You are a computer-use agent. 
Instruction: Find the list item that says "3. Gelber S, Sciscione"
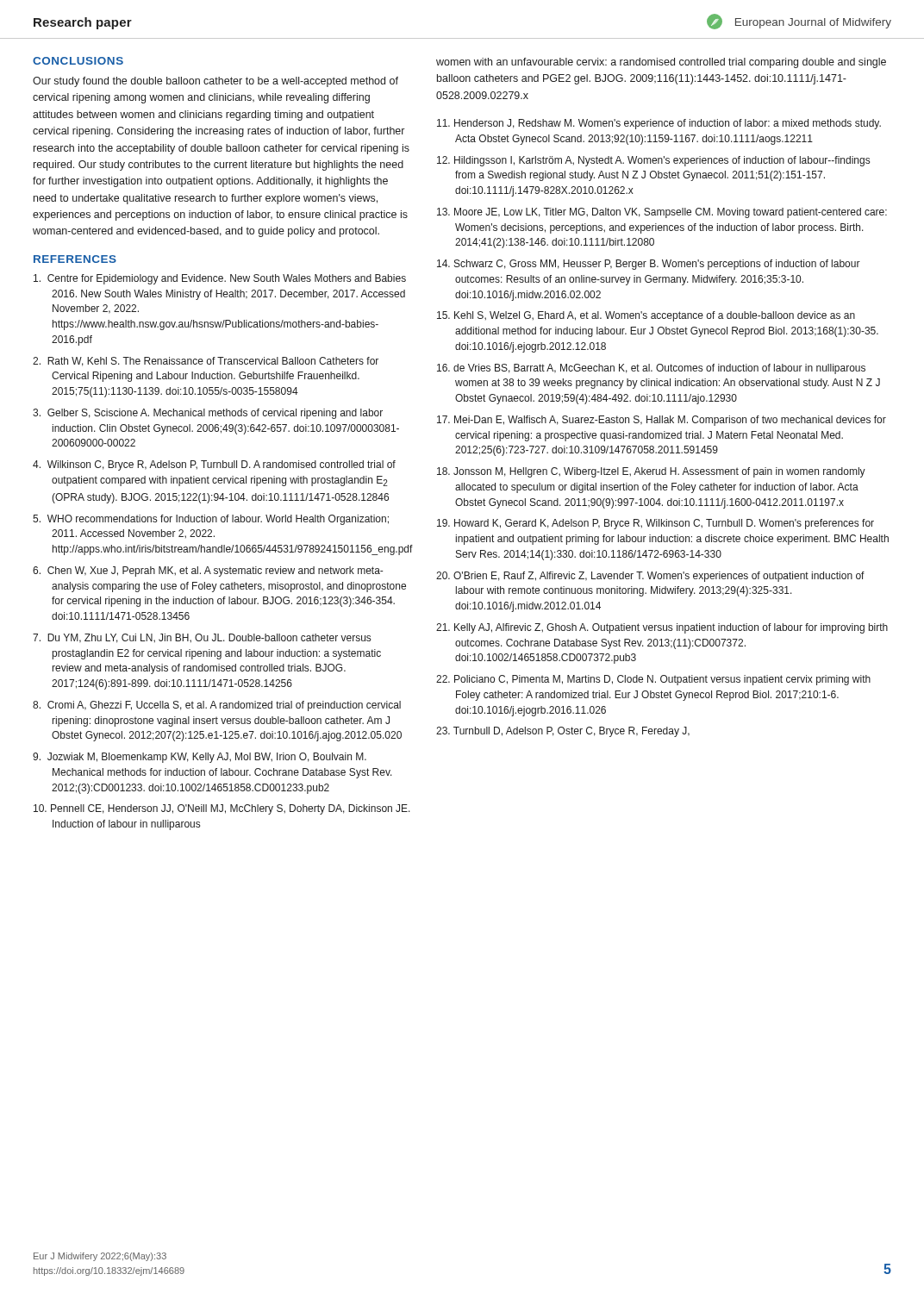pos(216,428)
